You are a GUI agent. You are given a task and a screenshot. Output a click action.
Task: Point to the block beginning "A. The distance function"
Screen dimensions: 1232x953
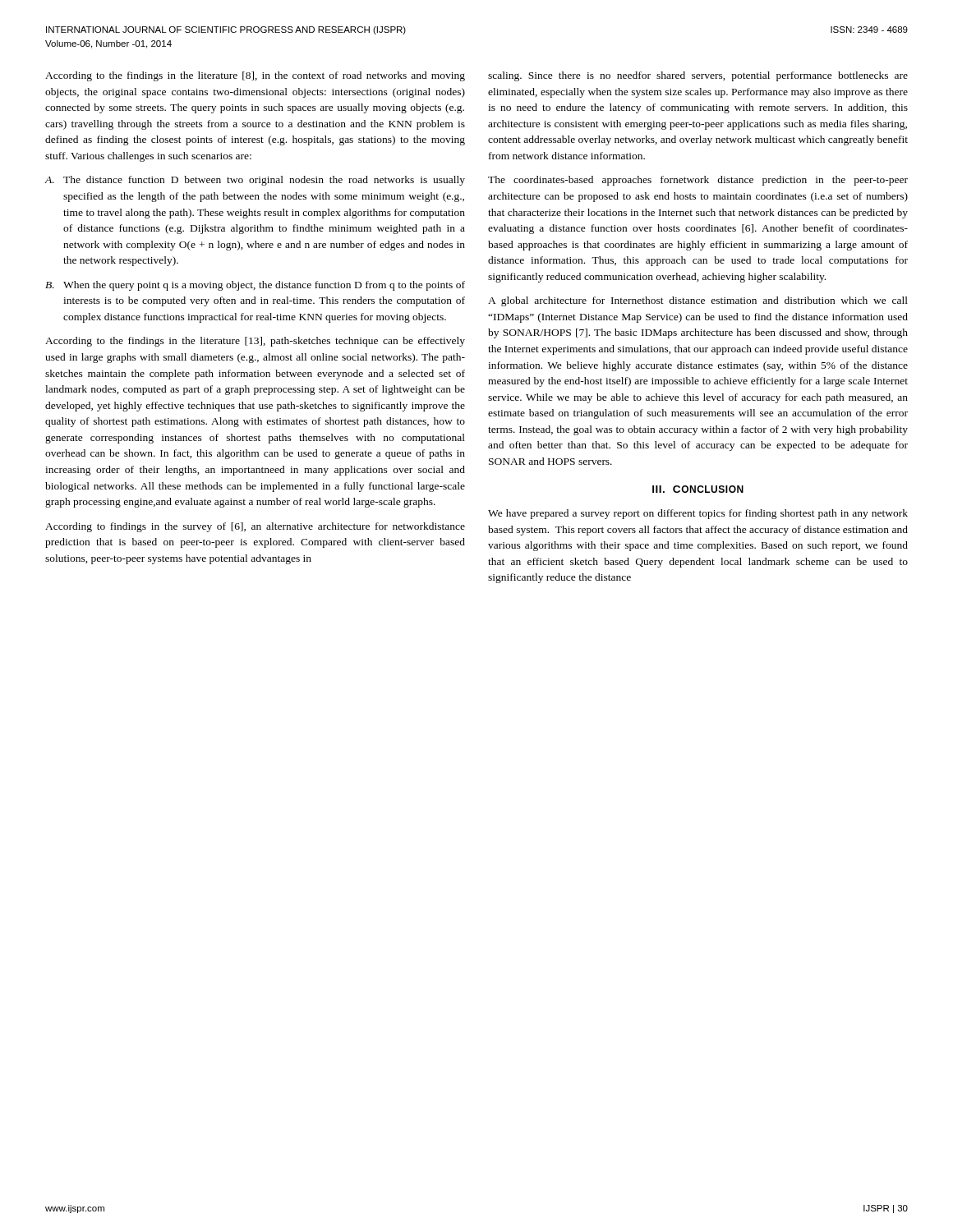[x=255, y=220]
